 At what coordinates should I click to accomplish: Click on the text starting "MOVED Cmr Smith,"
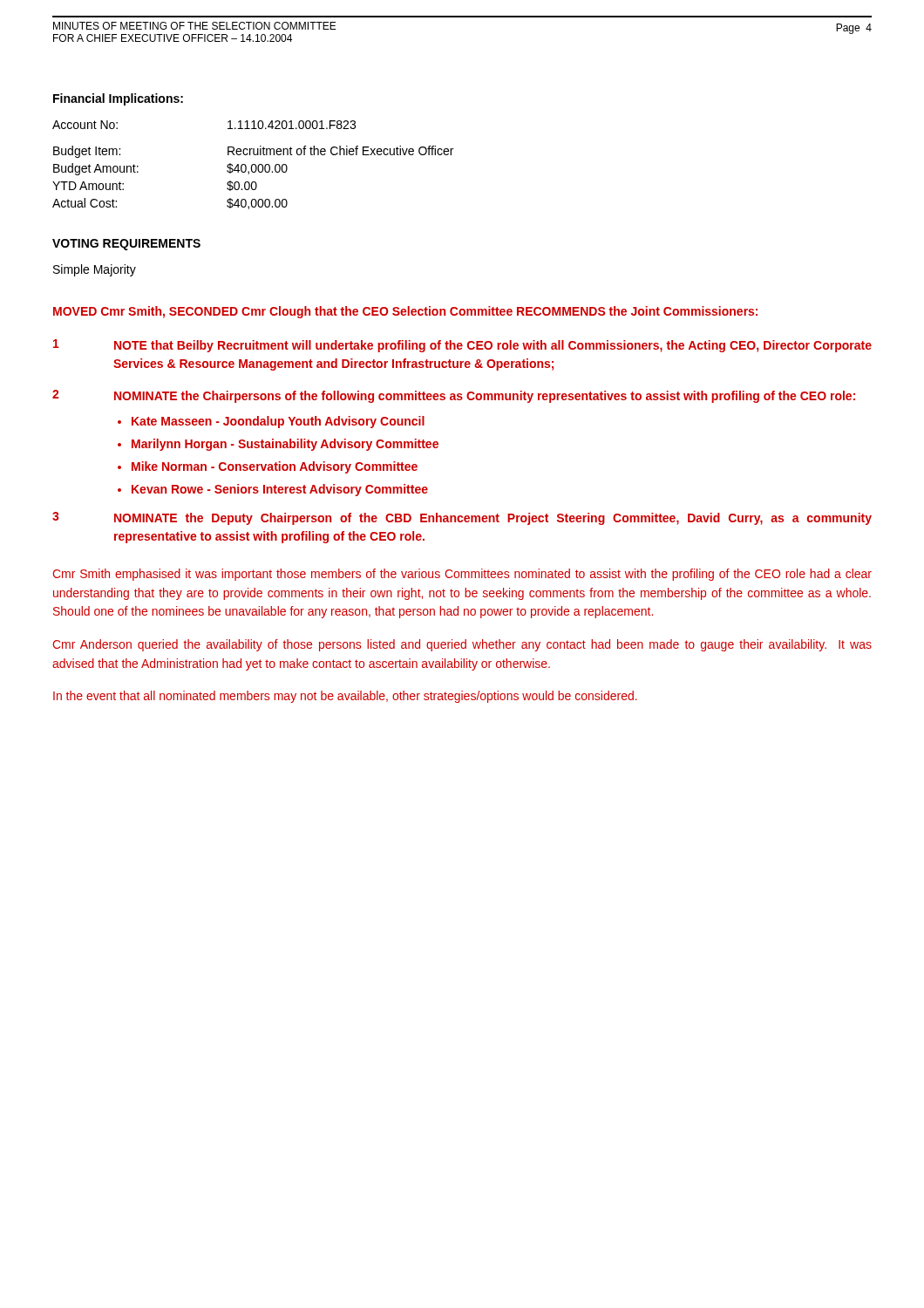point(406,311)
